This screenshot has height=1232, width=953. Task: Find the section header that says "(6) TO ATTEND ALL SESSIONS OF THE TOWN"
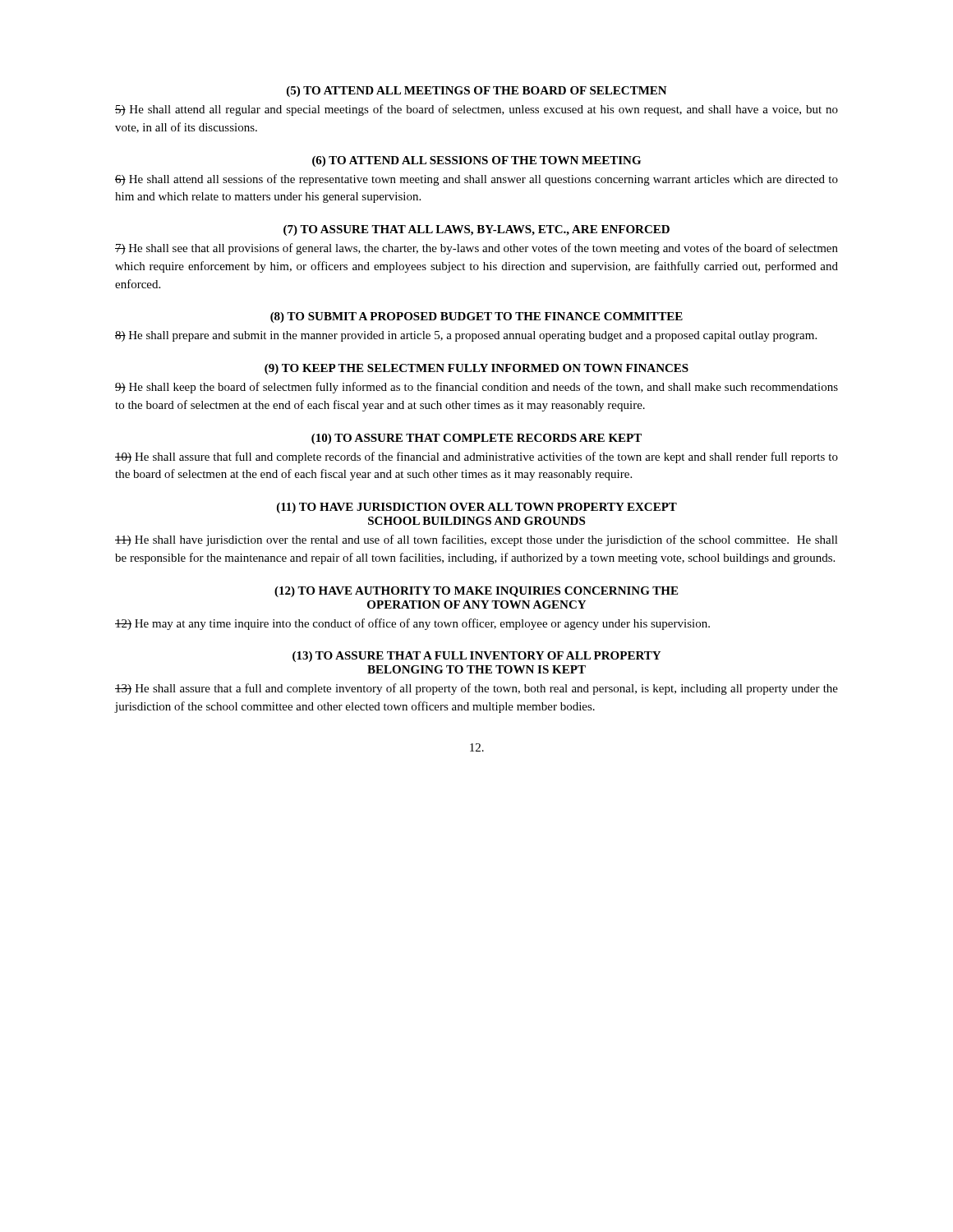pyautogui.click(x=476, y=160)
